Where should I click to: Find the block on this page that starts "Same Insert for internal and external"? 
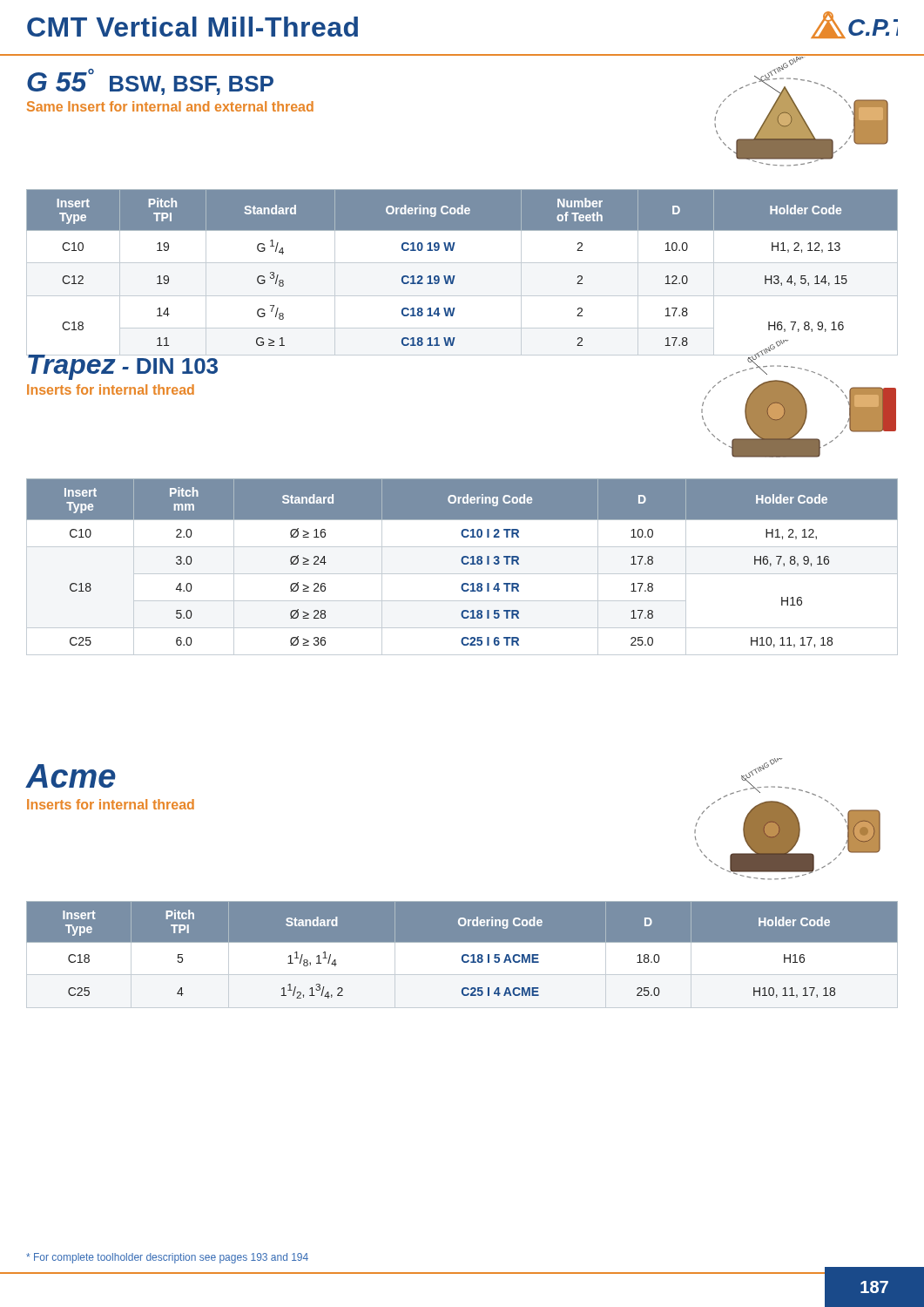pyautogui.click(x=170, y=107)
